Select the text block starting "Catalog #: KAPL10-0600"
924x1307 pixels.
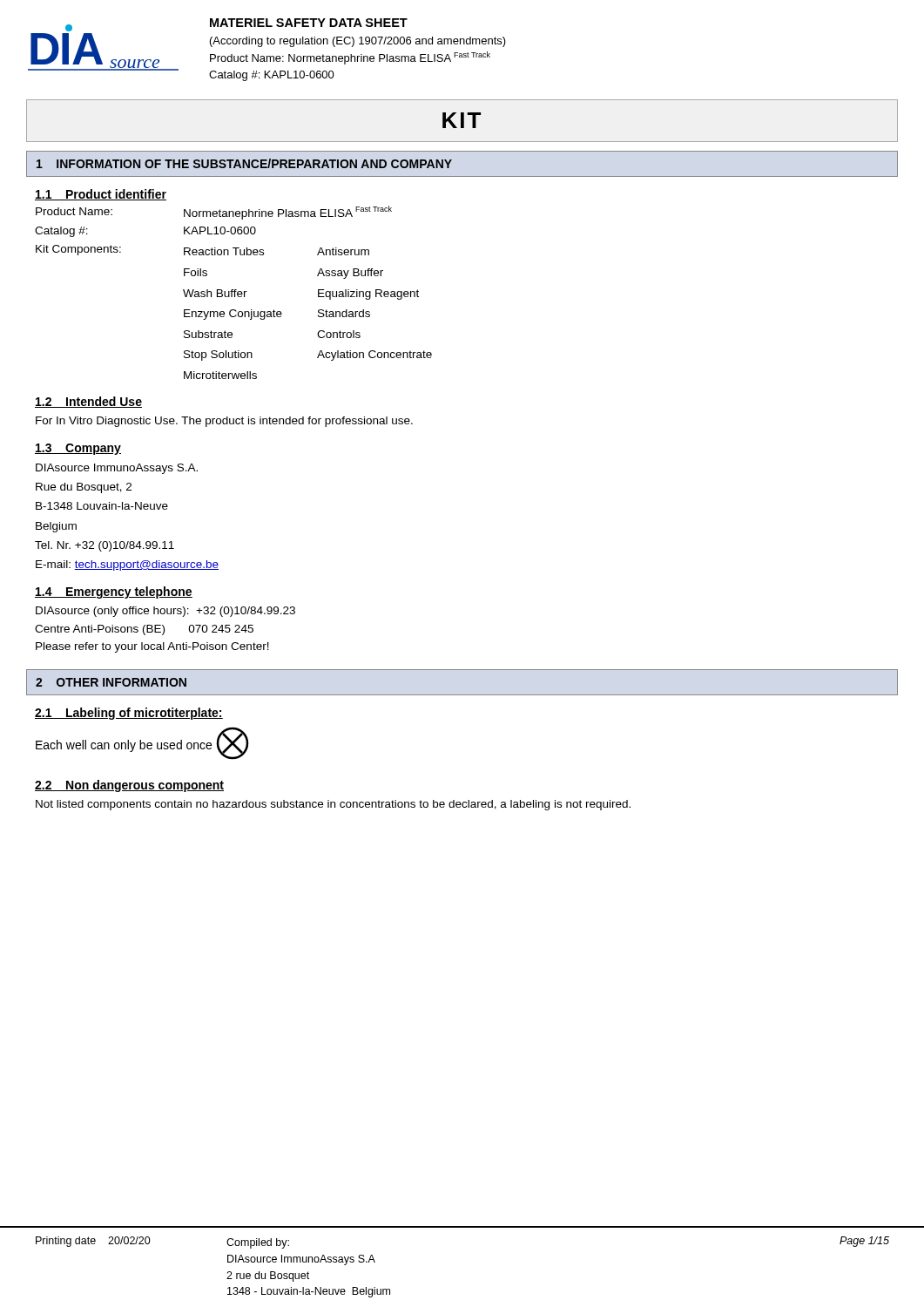[68, 231]
